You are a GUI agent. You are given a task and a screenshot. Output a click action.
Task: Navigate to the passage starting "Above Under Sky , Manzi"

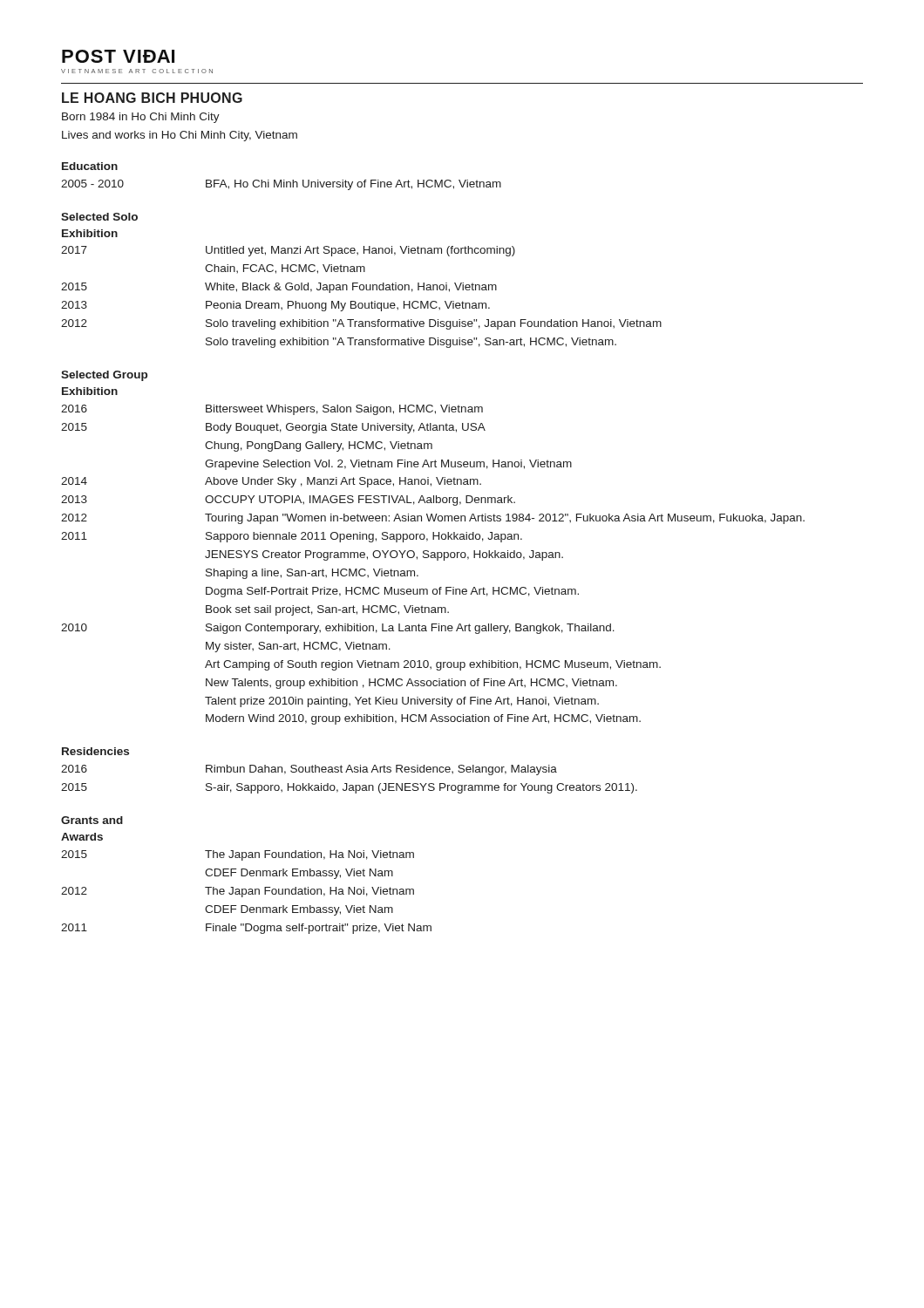[343, 481]
